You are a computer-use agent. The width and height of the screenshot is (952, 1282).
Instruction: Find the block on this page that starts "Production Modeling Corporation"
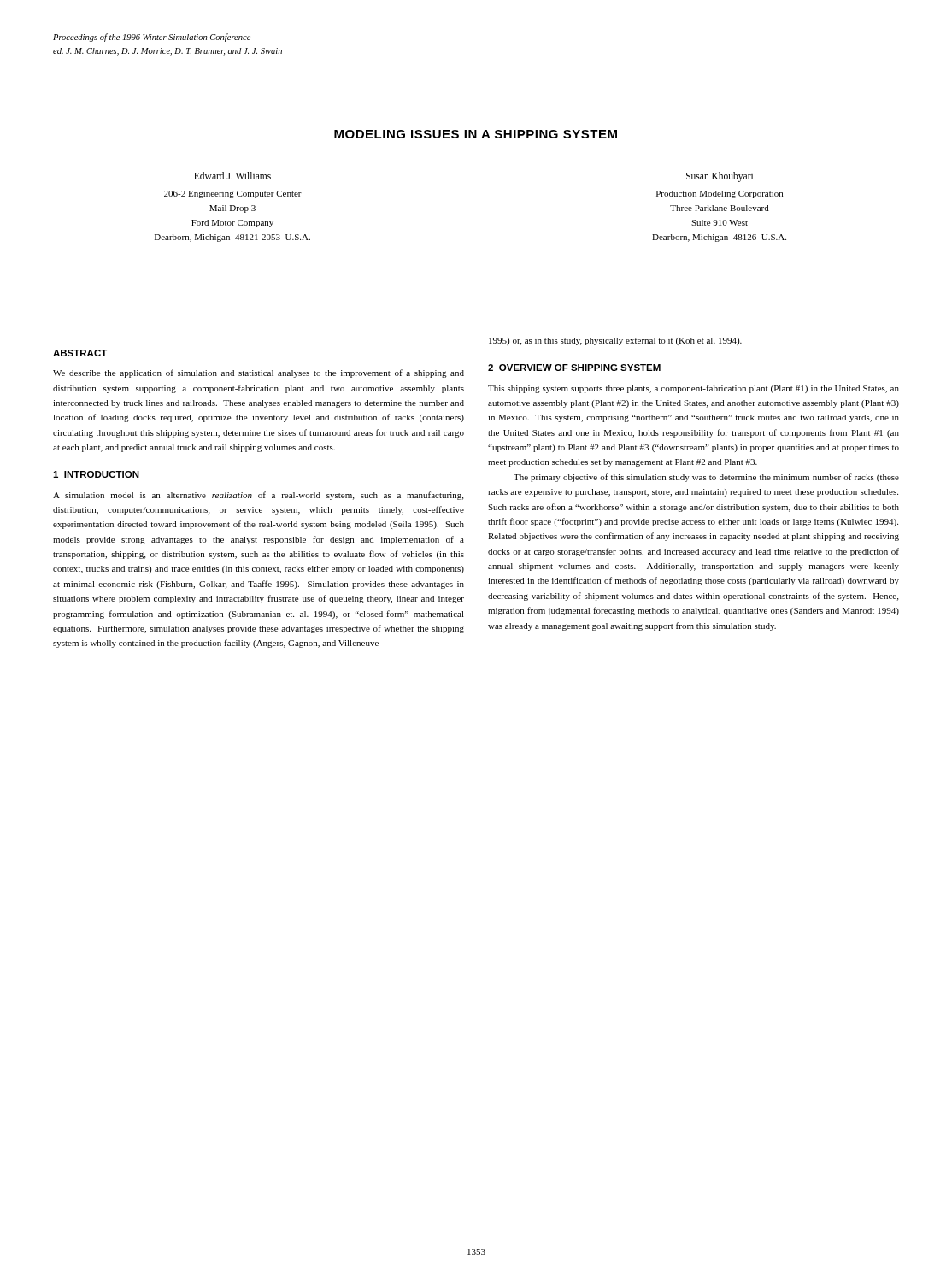pos(720,215)
